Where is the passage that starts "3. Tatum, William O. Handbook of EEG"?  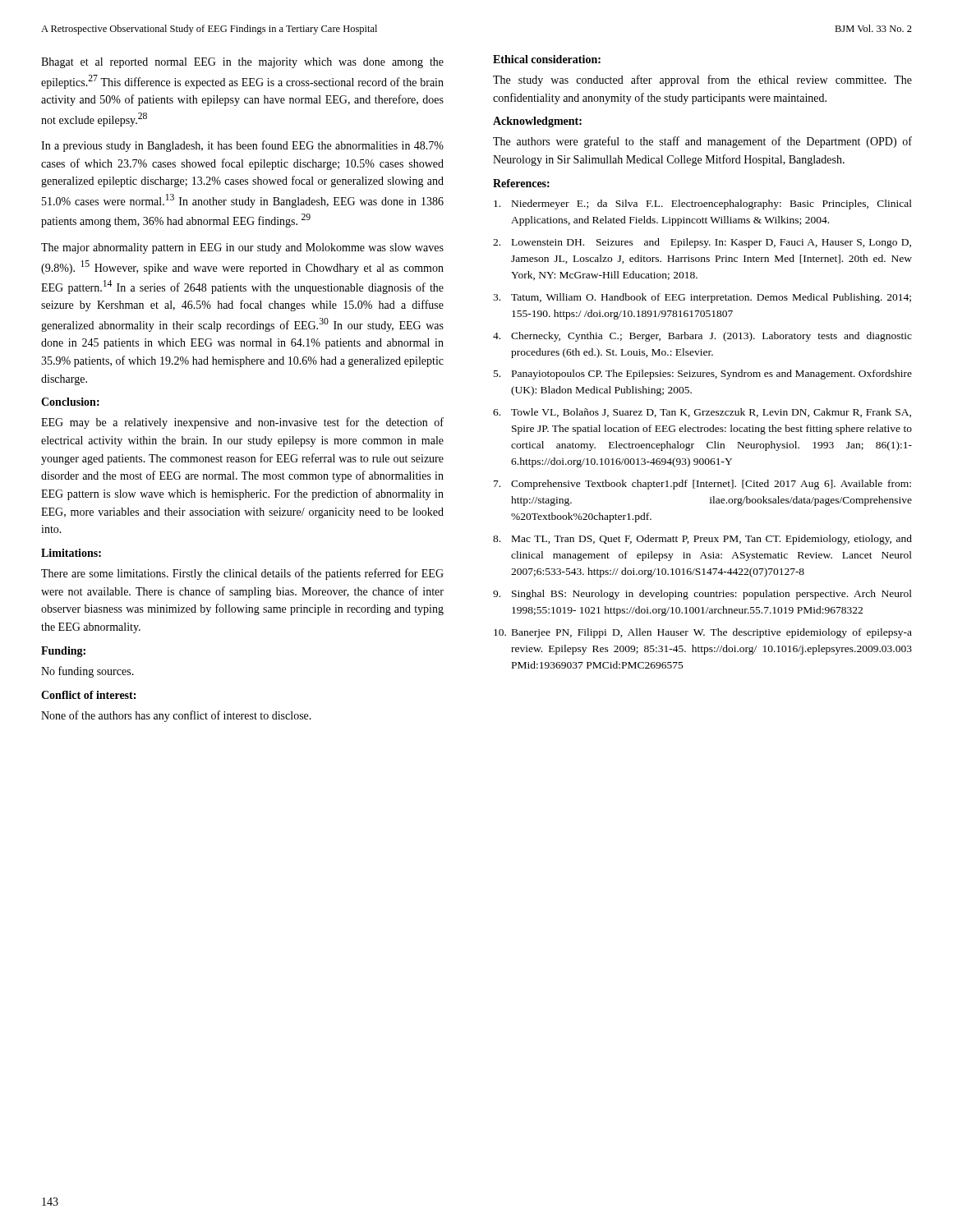(702, 305)
